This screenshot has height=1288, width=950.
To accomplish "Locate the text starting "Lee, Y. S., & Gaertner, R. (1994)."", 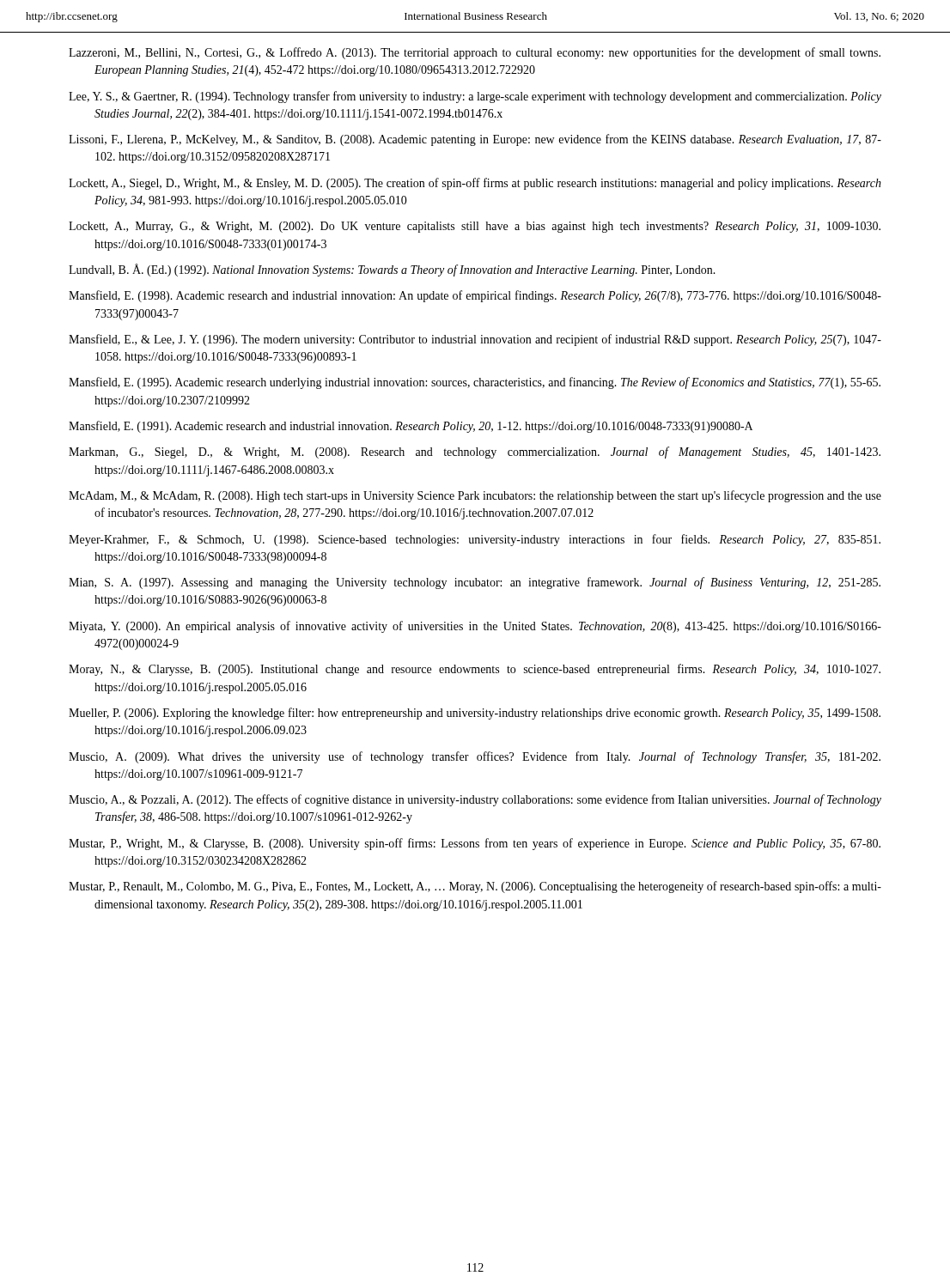I will pos(475,105).
